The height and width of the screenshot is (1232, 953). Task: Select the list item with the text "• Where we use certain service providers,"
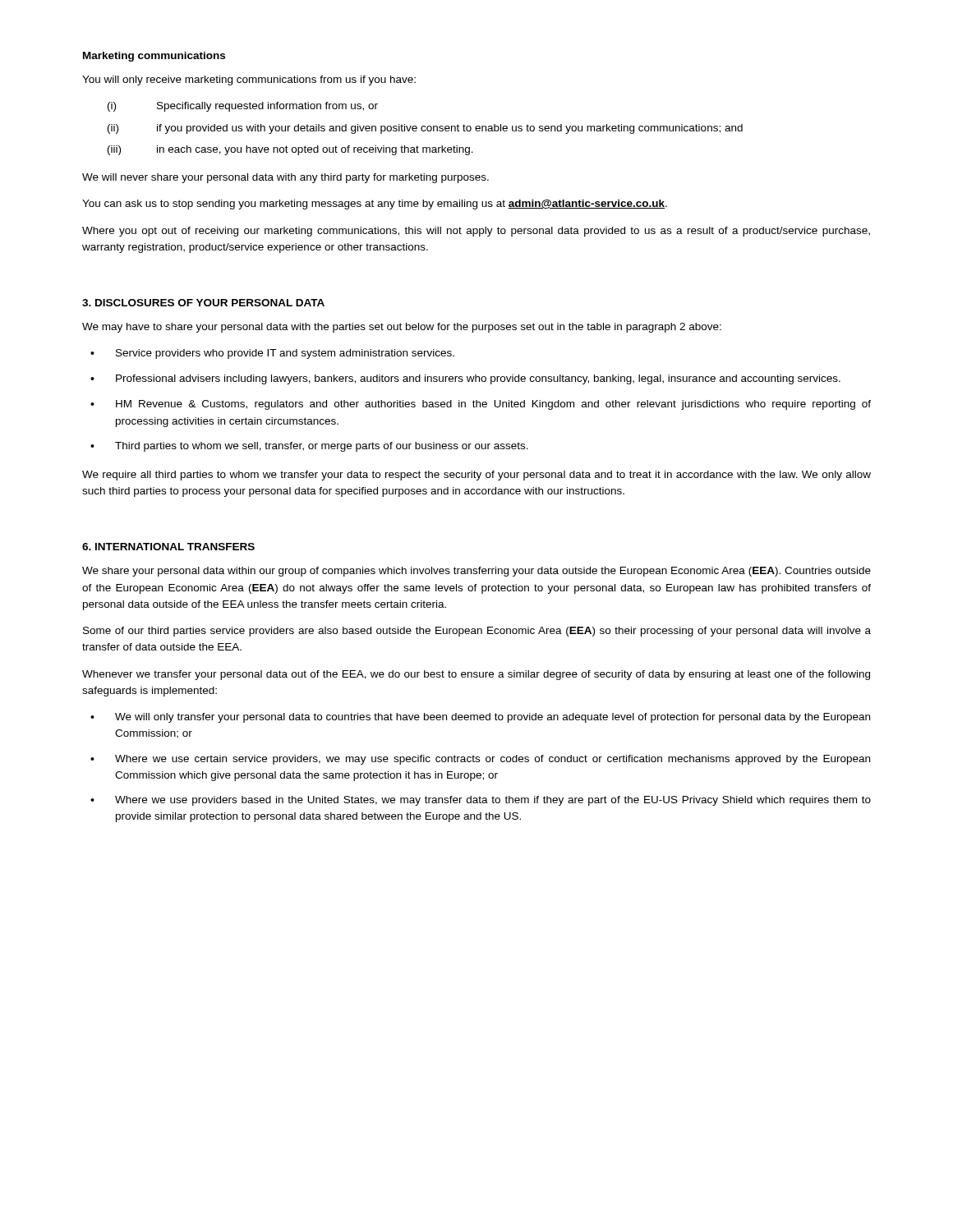[x=481, y=767]
